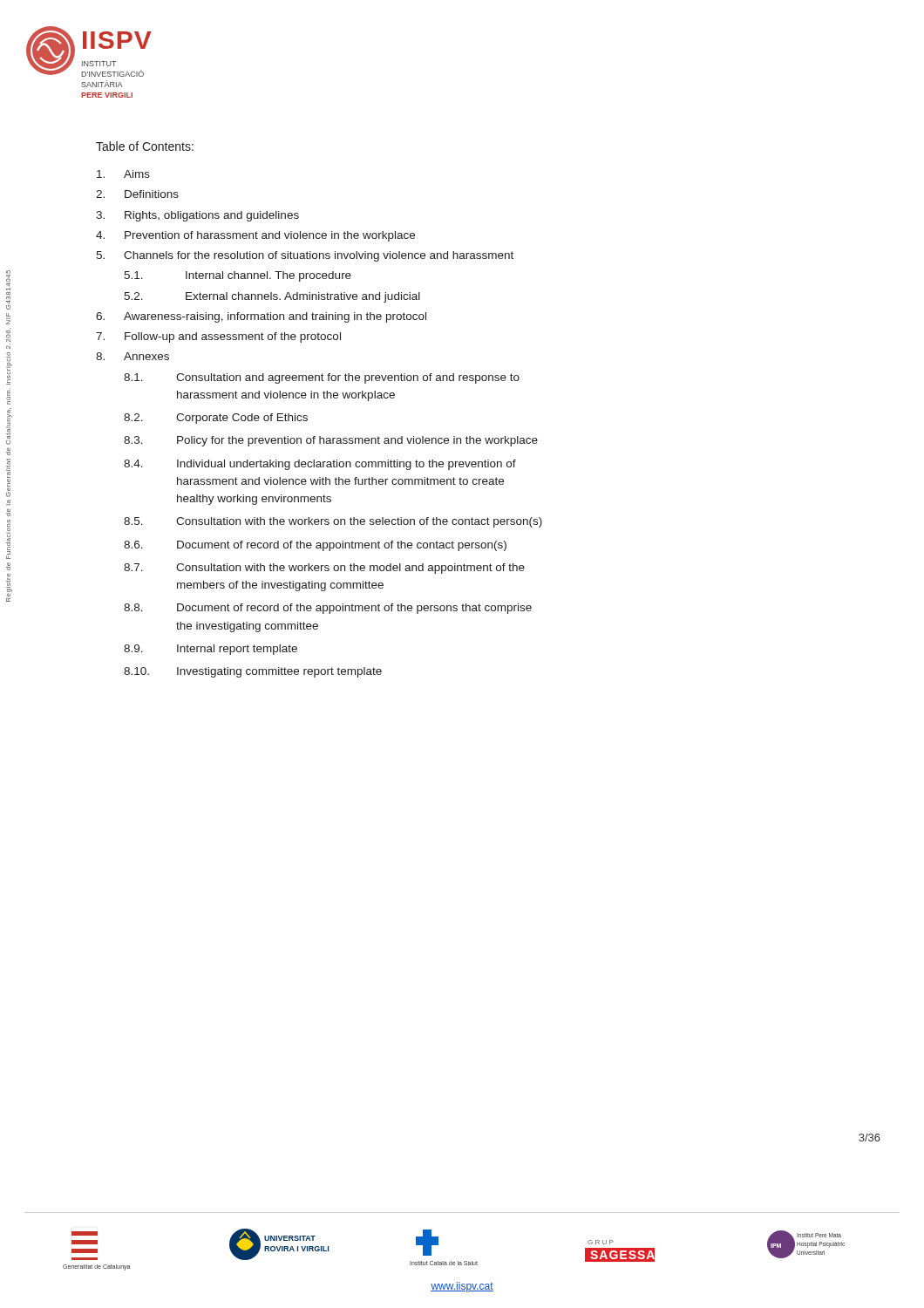
Task: Locate the region starting "2. Definitions"
Action: 137,194
